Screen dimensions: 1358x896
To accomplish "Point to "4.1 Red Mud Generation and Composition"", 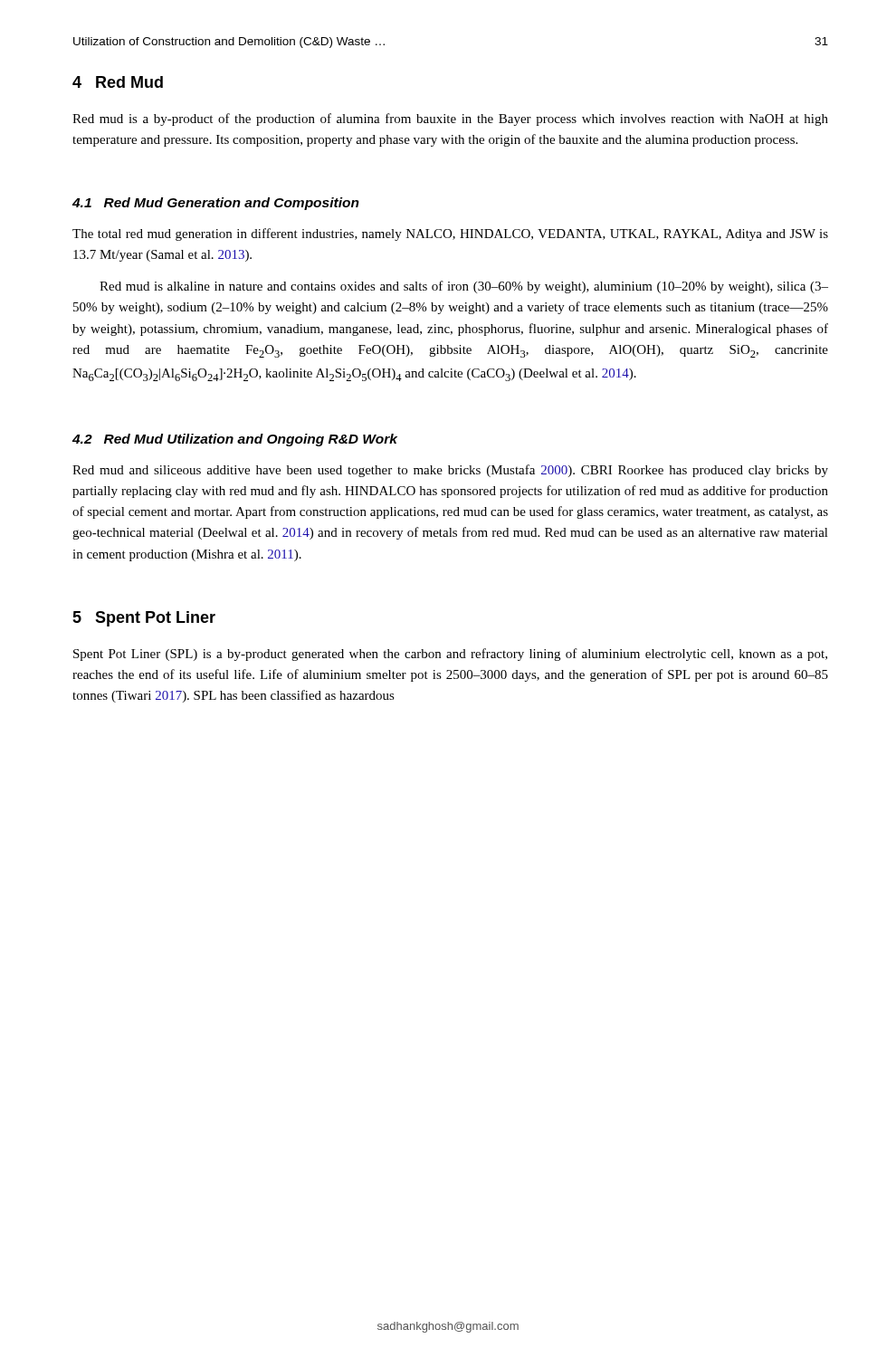I will tap(216, 204).
